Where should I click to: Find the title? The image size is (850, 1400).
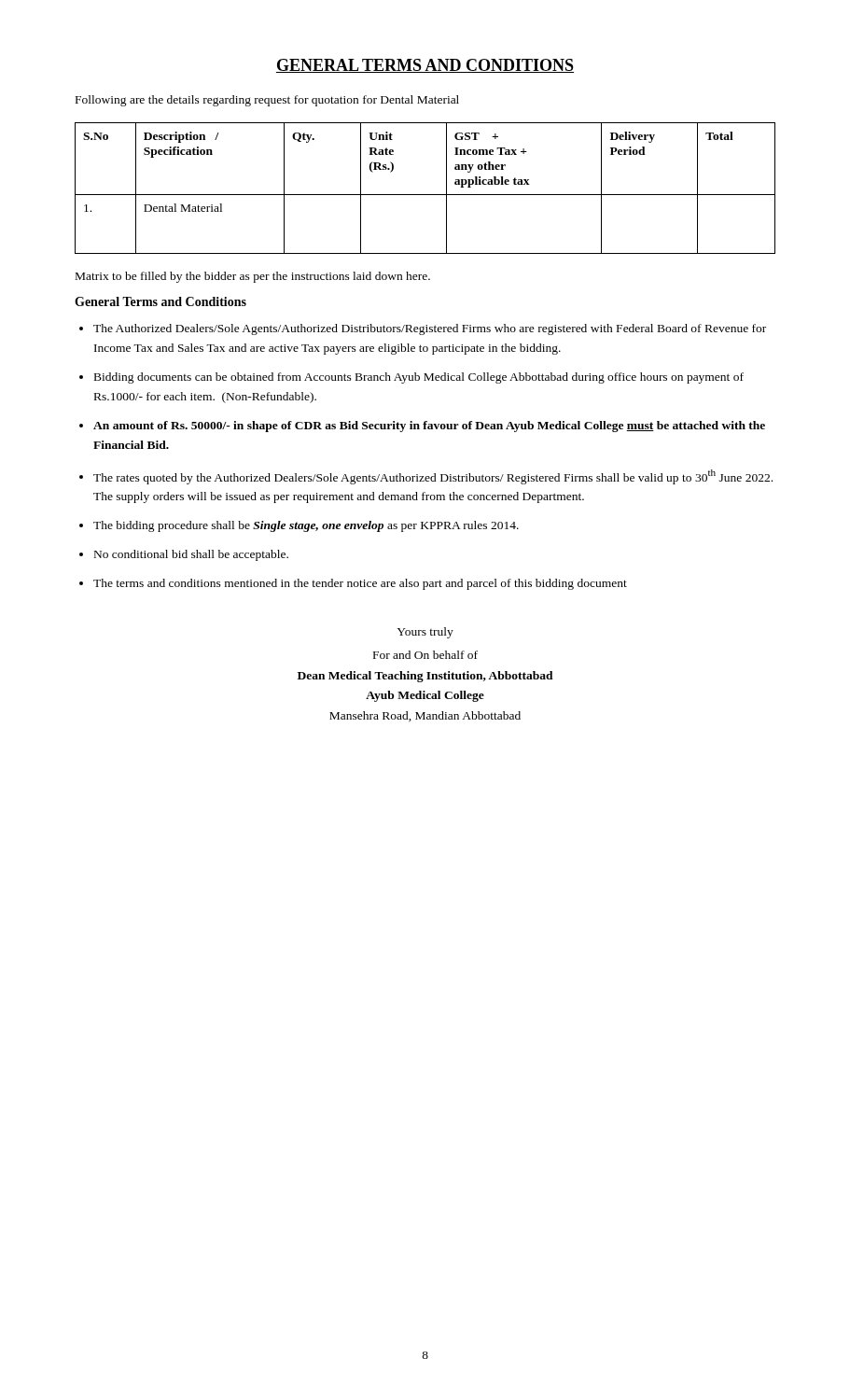[x=425, y=65]
